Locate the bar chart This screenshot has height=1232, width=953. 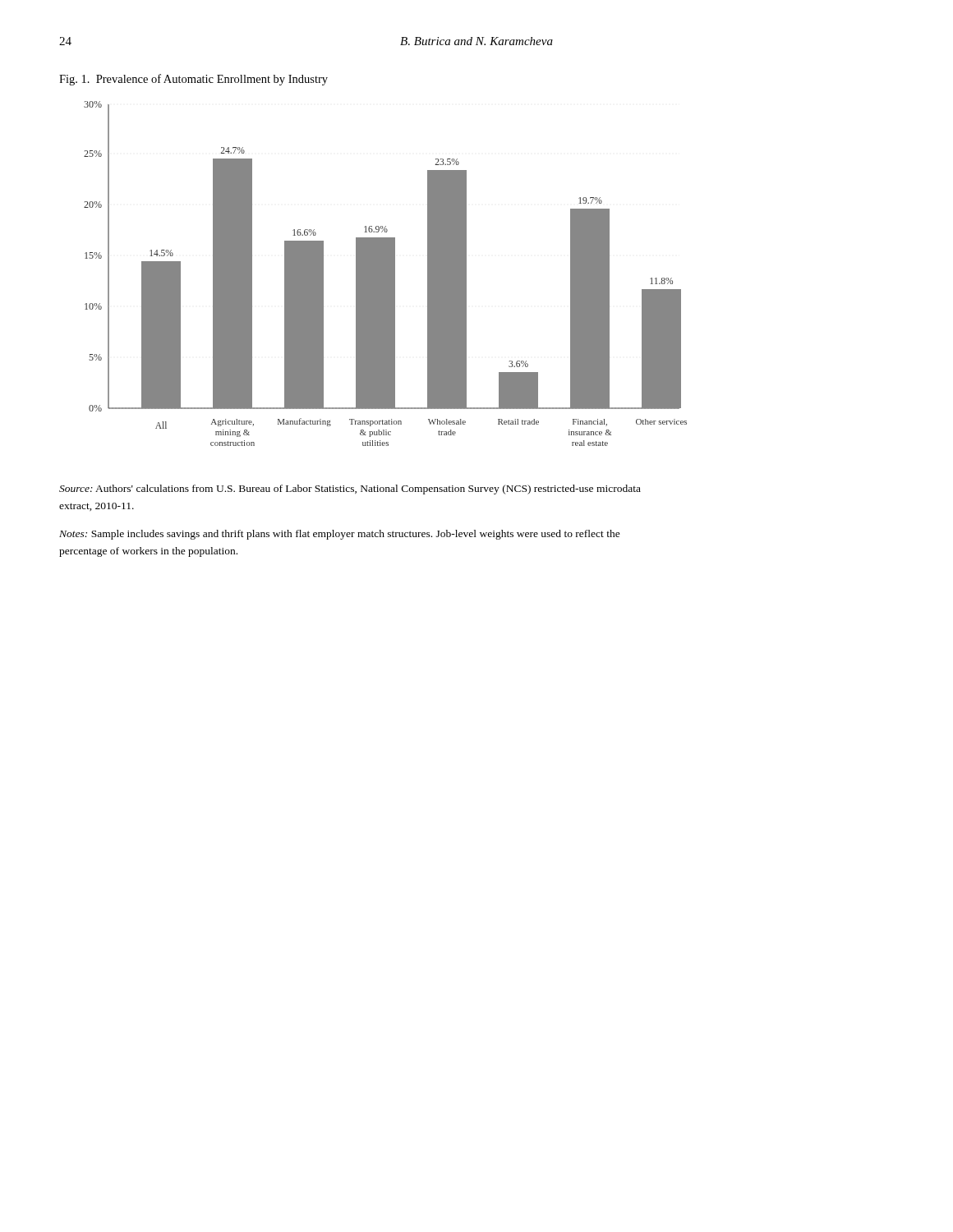tap(380, 277)
